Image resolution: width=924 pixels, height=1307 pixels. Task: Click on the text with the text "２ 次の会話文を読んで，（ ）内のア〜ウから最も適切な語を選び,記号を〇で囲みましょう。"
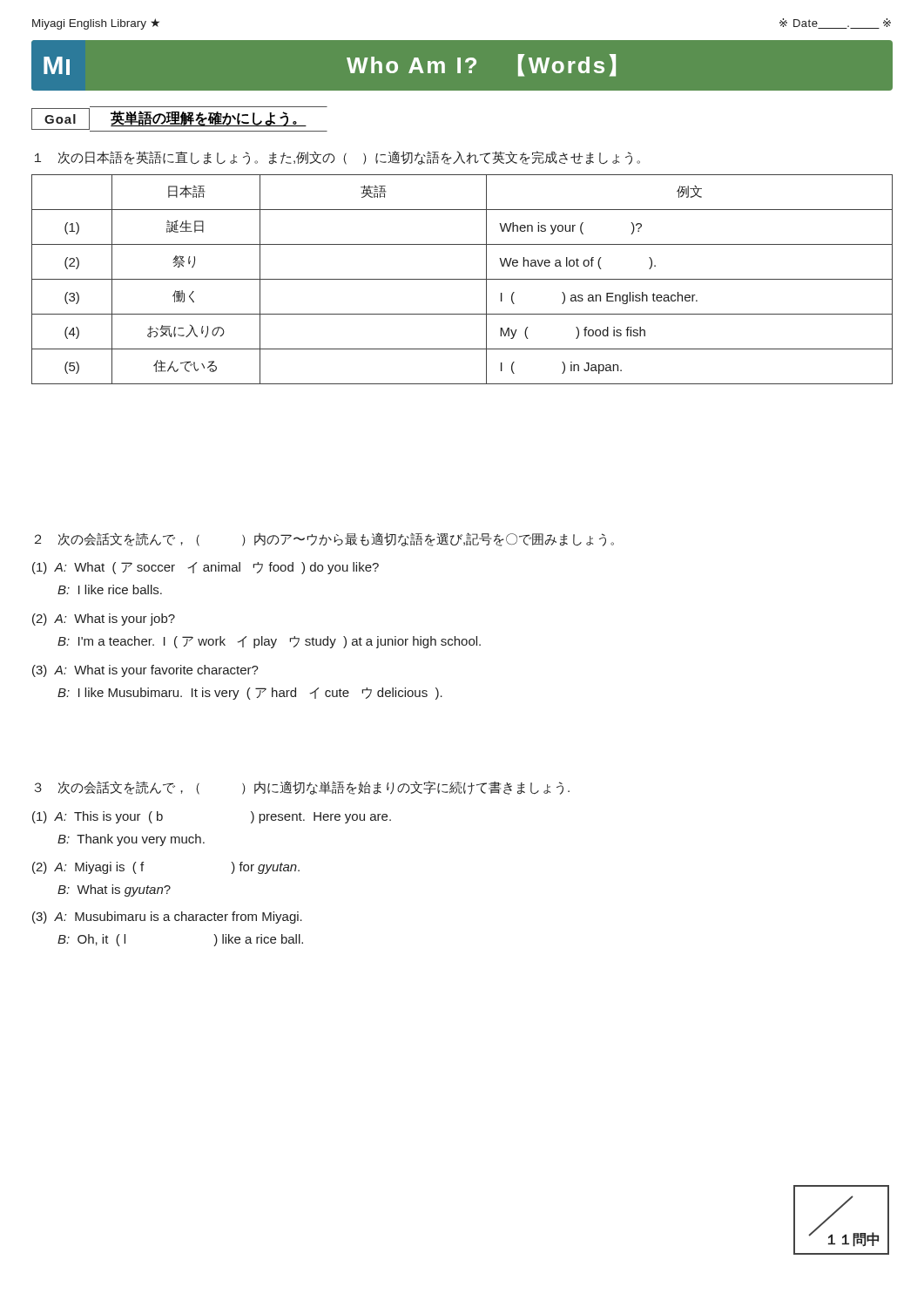pos(327,539)
